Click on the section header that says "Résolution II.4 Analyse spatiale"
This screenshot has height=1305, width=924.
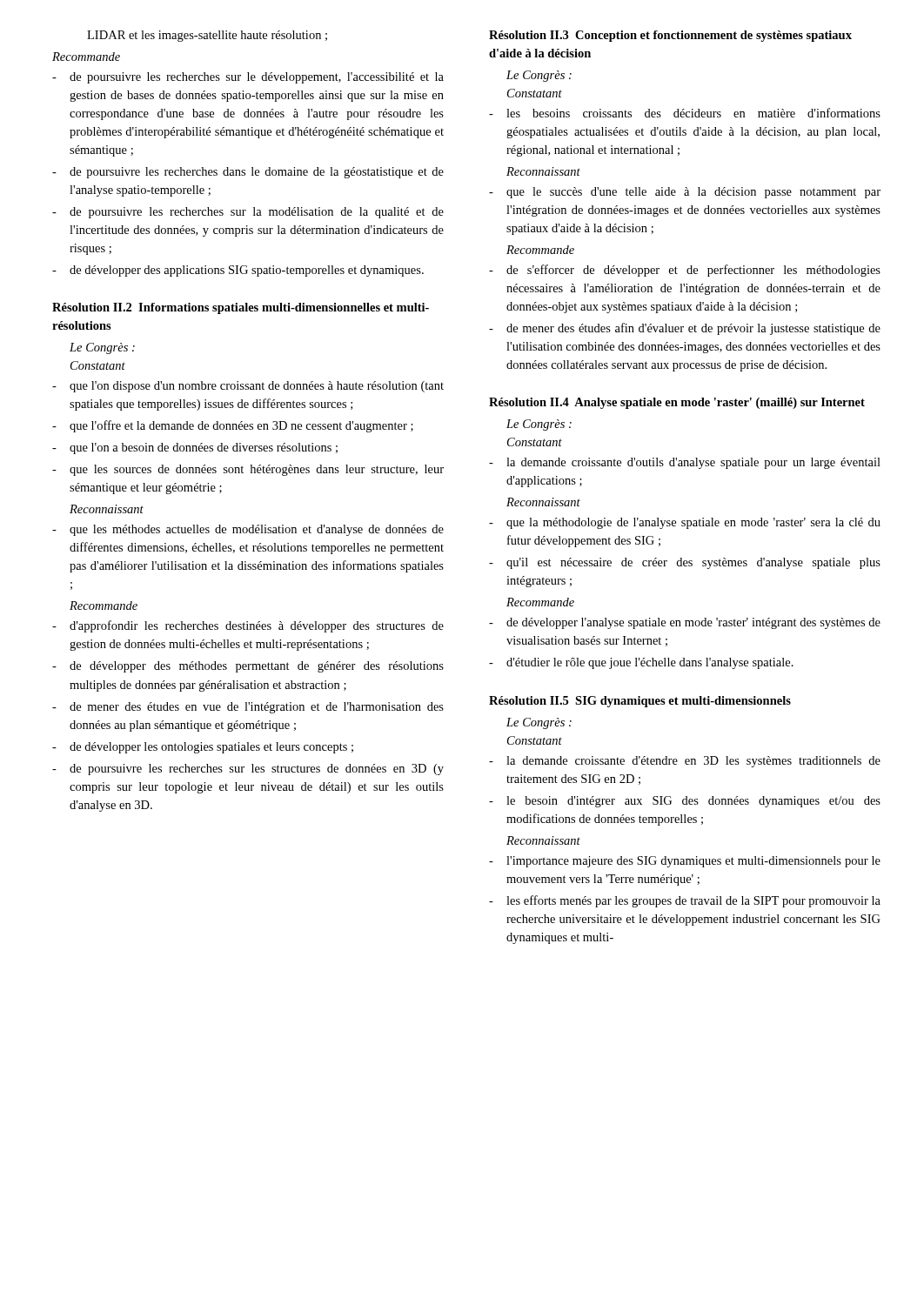(x=677, y=402)
